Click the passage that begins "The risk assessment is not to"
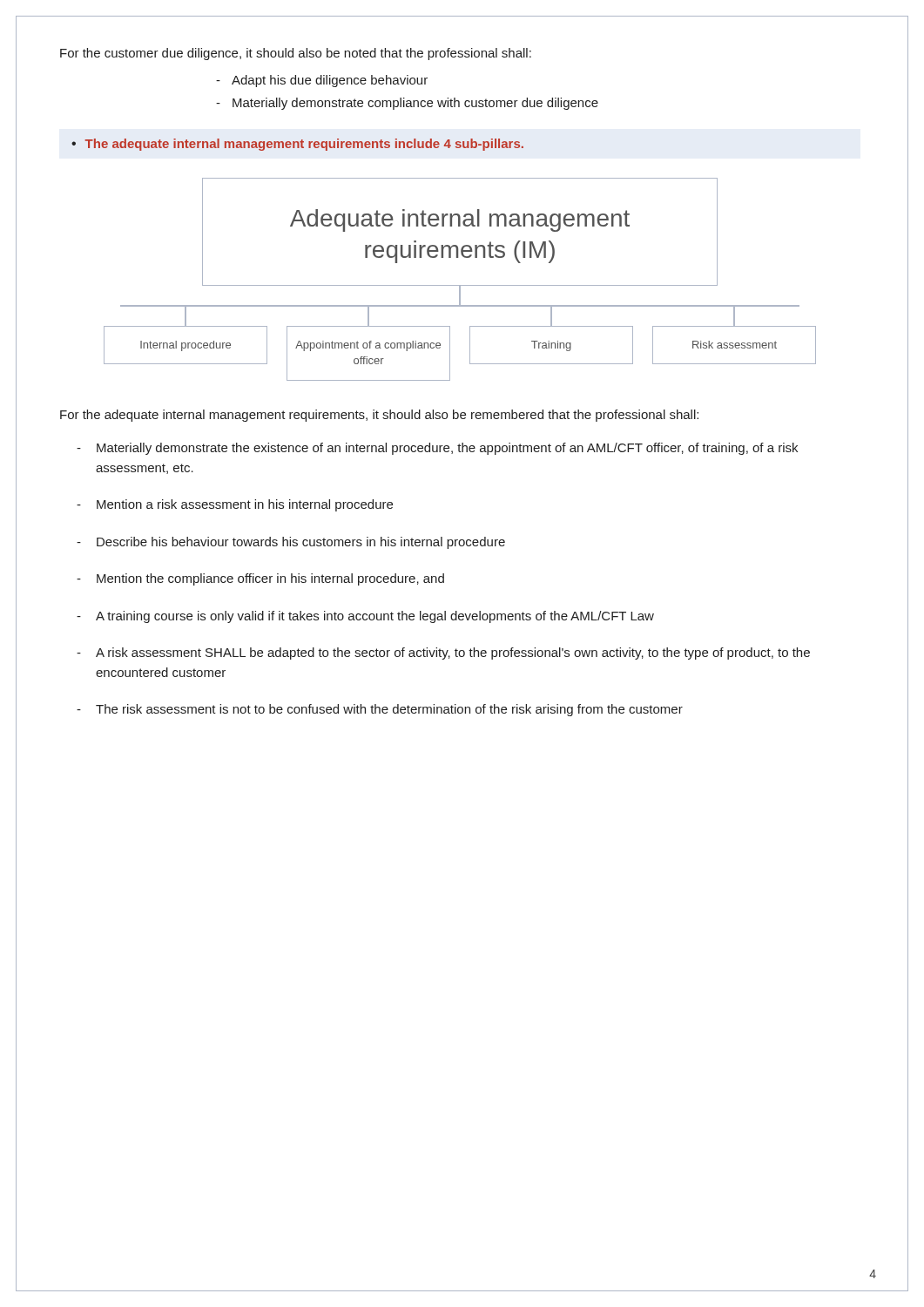 click(389, 709)
